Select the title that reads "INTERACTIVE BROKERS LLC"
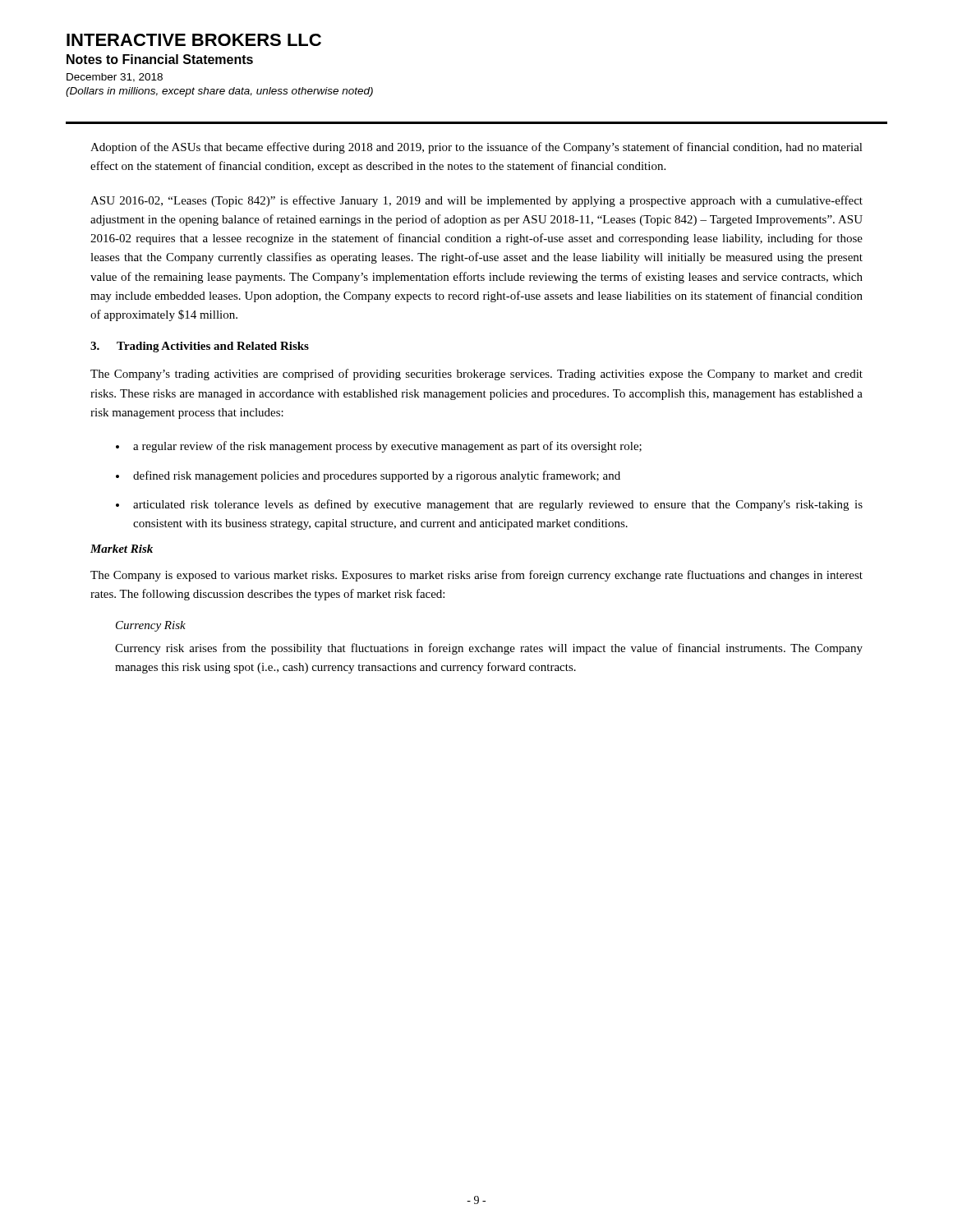953x1232 pixels. pyautogui.click(x=194, y=40)
